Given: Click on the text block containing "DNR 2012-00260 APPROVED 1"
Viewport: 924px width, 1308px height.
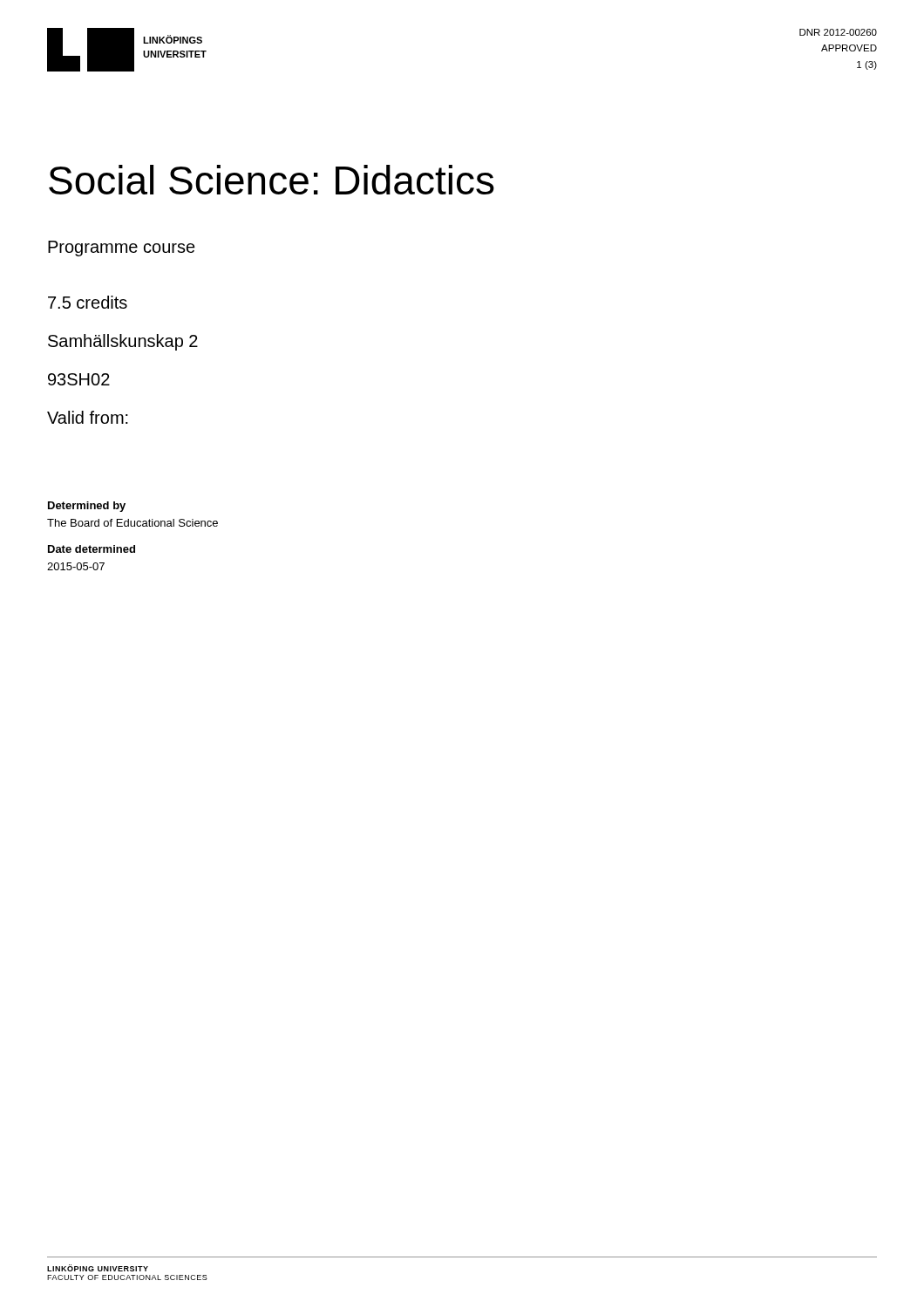Looking at the screenshot, I should click(838, 48).
